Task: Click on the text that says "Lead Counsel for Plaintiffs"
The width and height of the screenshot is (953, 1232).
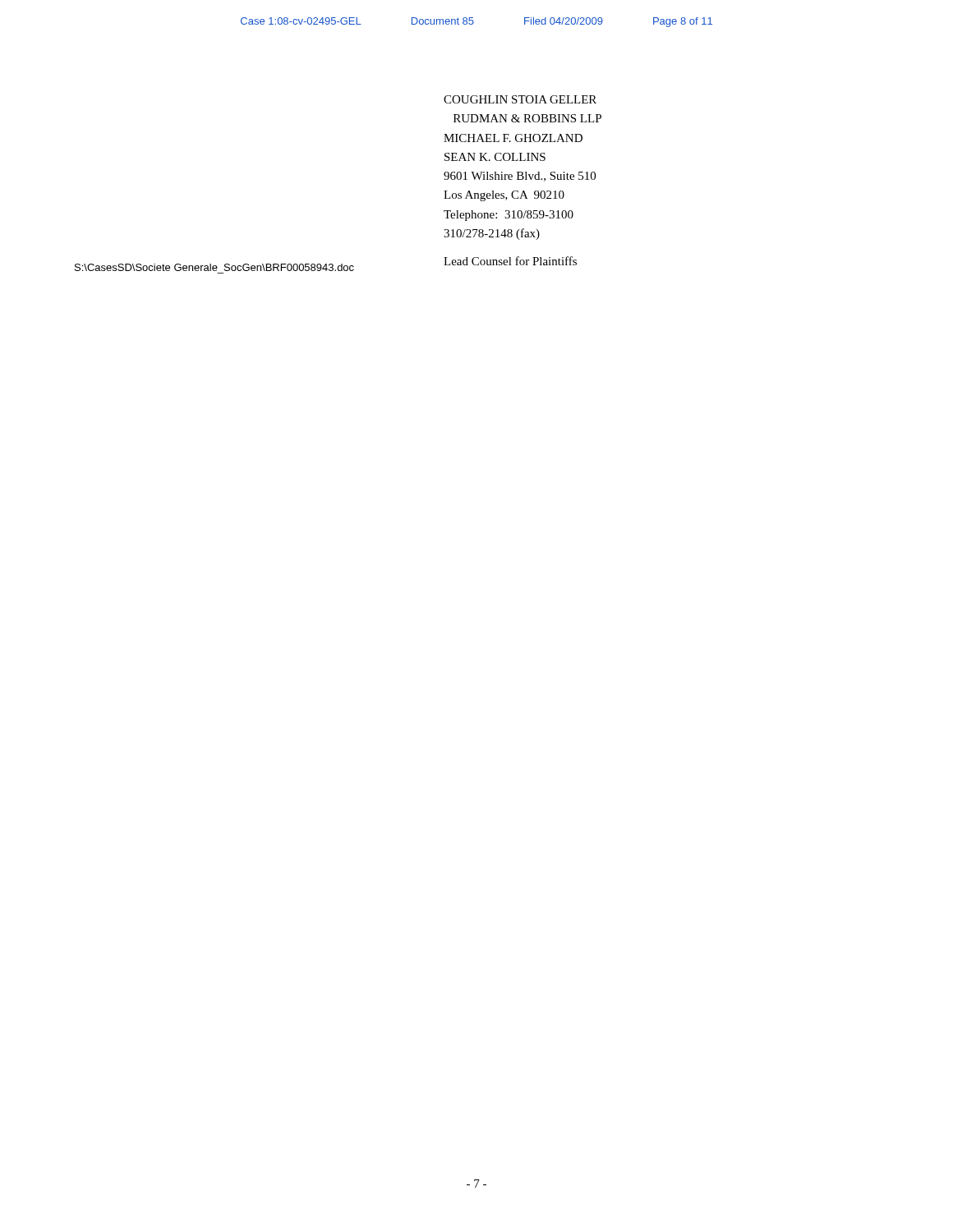Action: [510, 261]
